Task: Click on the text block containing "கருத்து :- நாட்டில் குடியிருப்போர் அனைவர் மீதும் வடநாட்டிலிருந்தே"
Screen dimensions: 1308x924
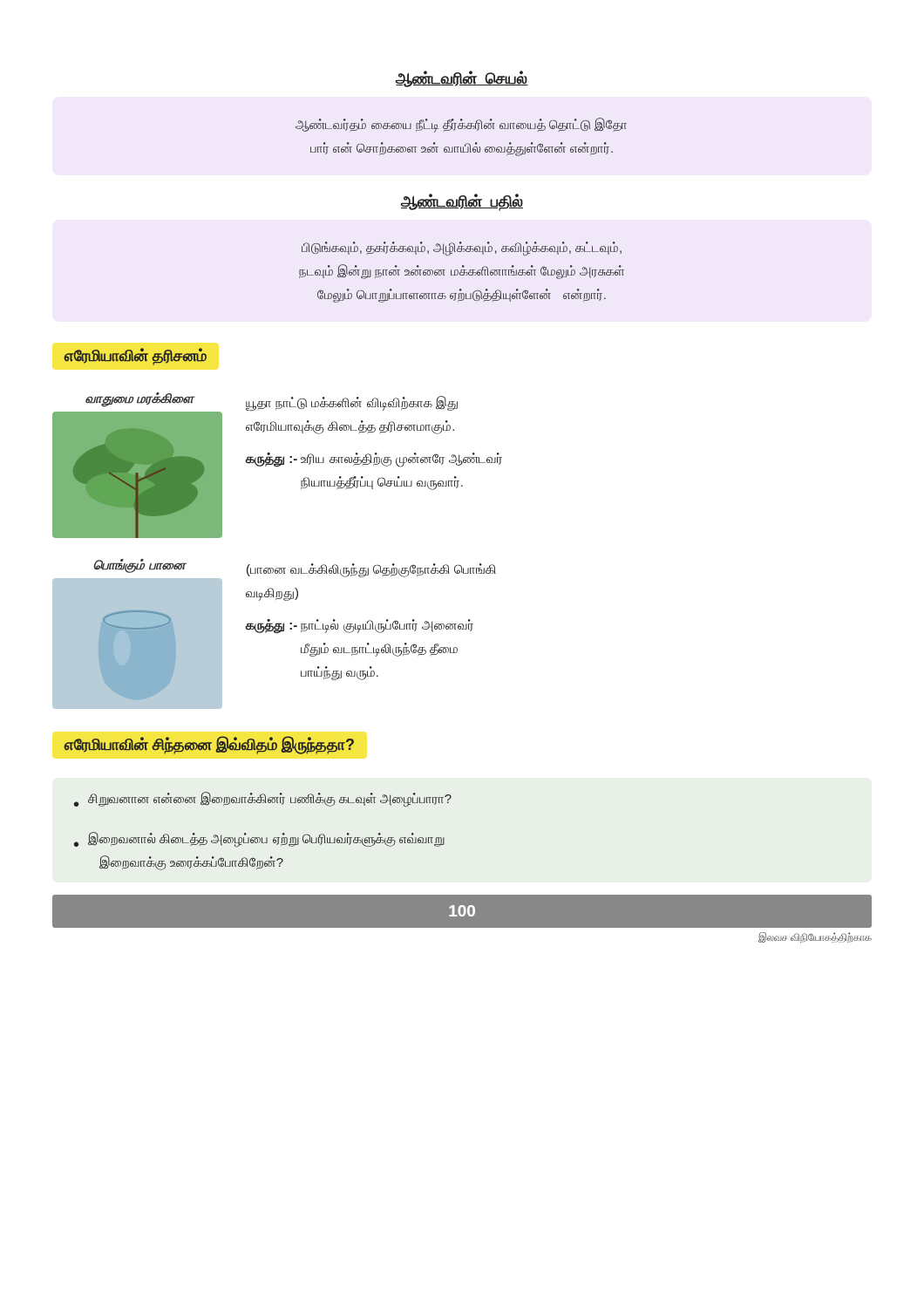Action: (x=360, y=648)
